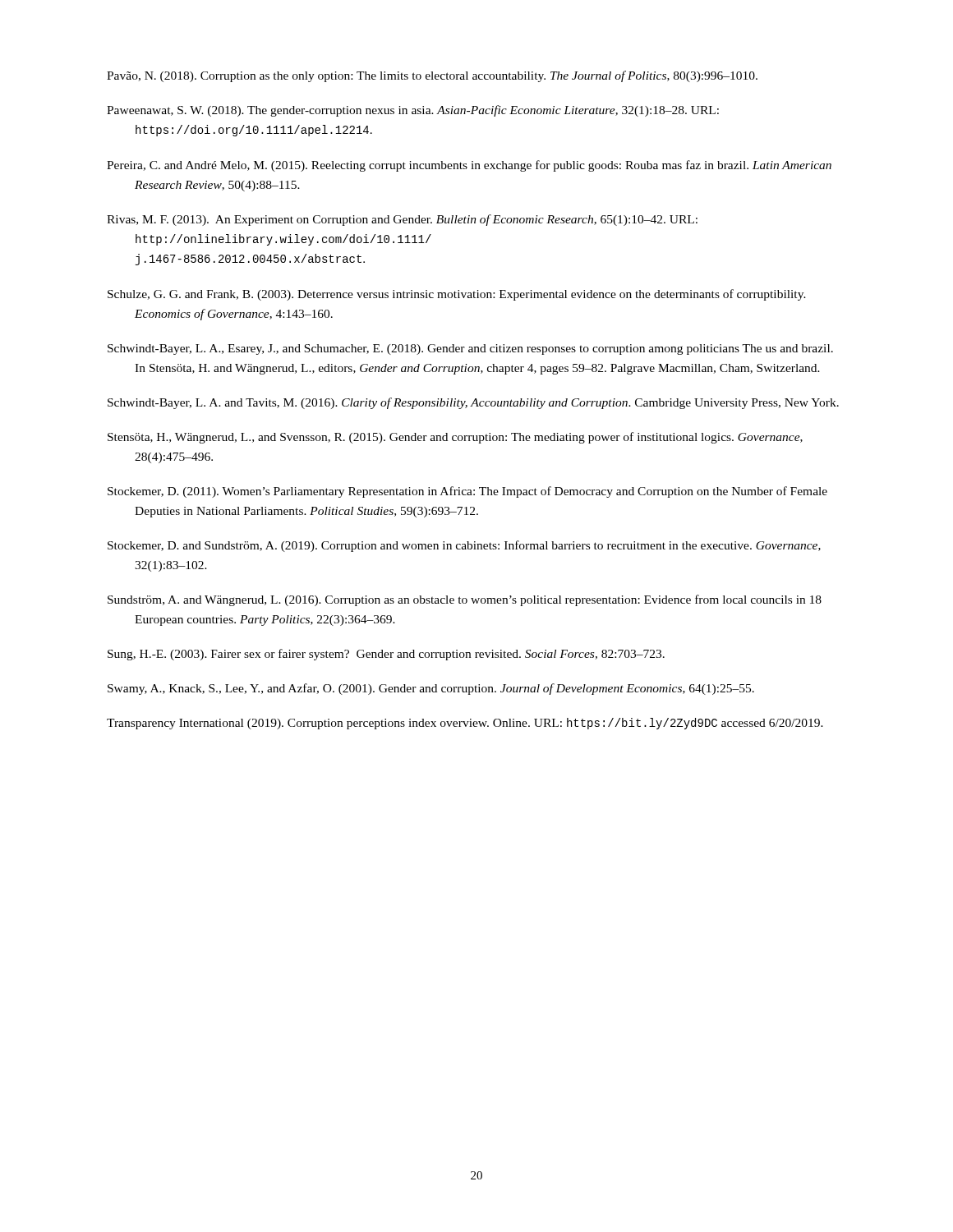Find the text starting "Sung, H.-E. (2003). Fairer sex or fairer system?"
Screen dimensions: 1232x953
tap(476, 654)
